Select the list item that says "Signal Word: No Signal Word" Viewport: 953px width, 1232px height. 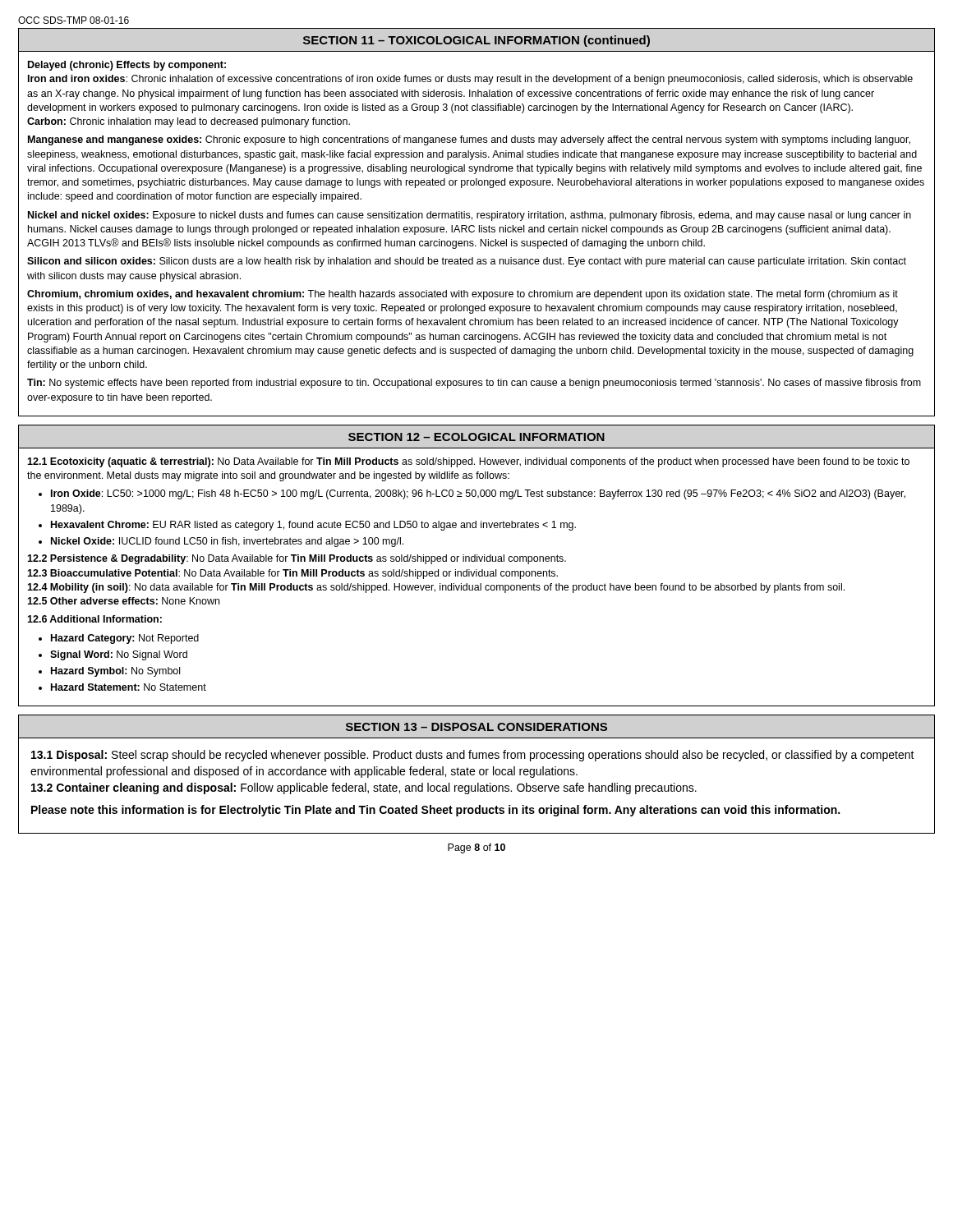point(119,654)
